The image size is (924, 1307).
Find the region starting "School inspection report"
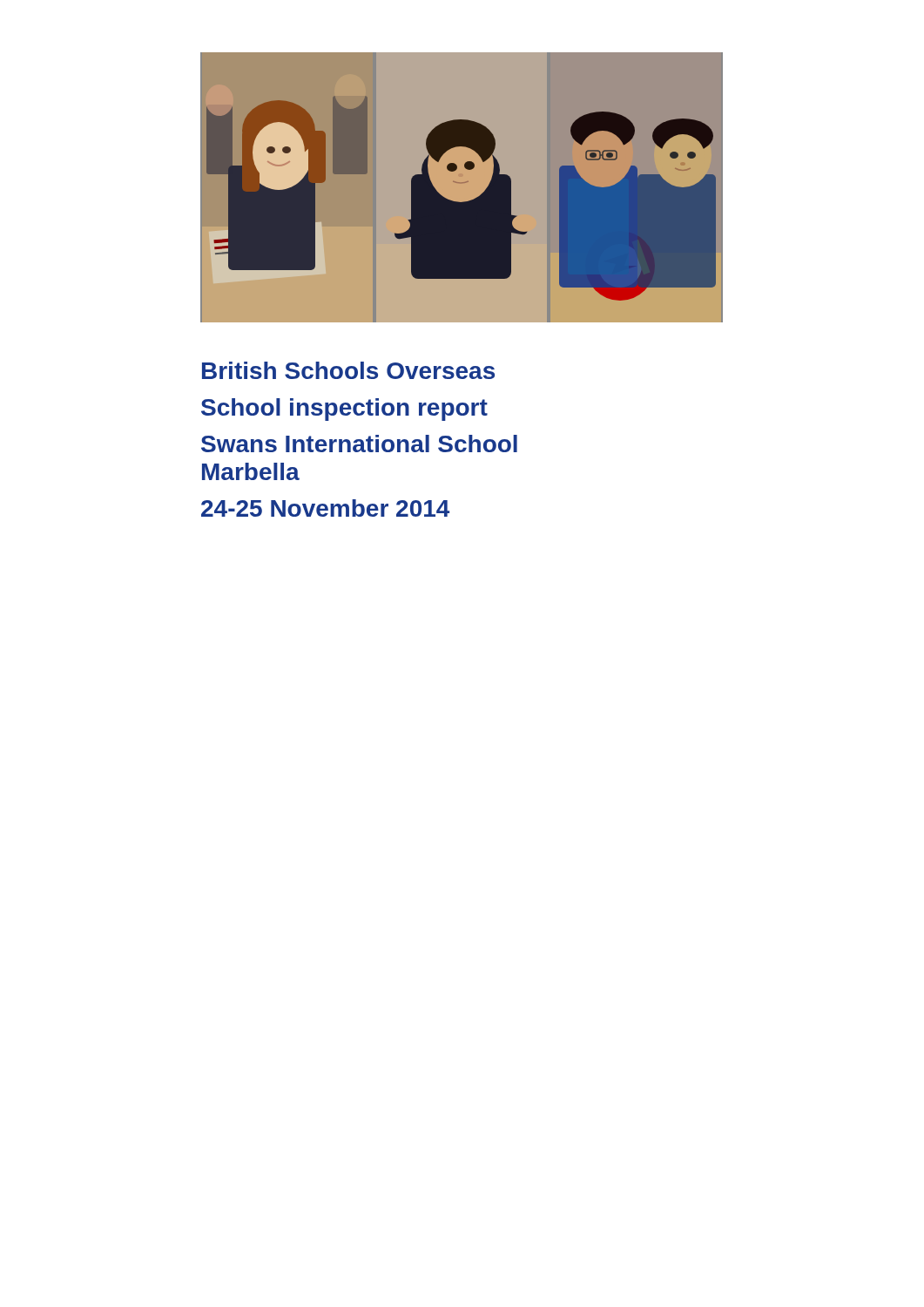(344, 407)
